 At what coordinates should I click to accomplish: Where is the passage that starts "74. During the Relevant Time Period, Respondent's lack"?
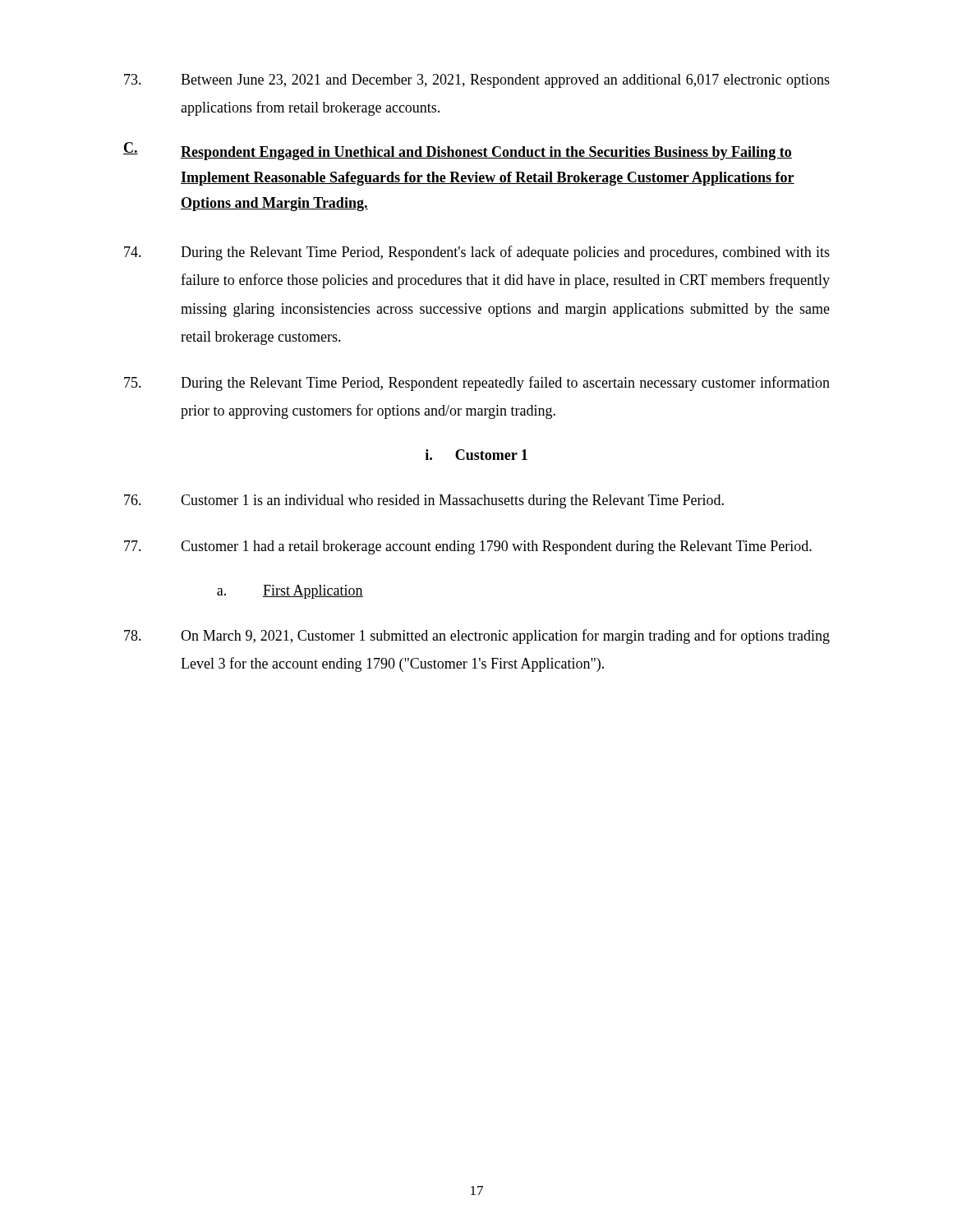pyautogui.click(x=476, y=294)
